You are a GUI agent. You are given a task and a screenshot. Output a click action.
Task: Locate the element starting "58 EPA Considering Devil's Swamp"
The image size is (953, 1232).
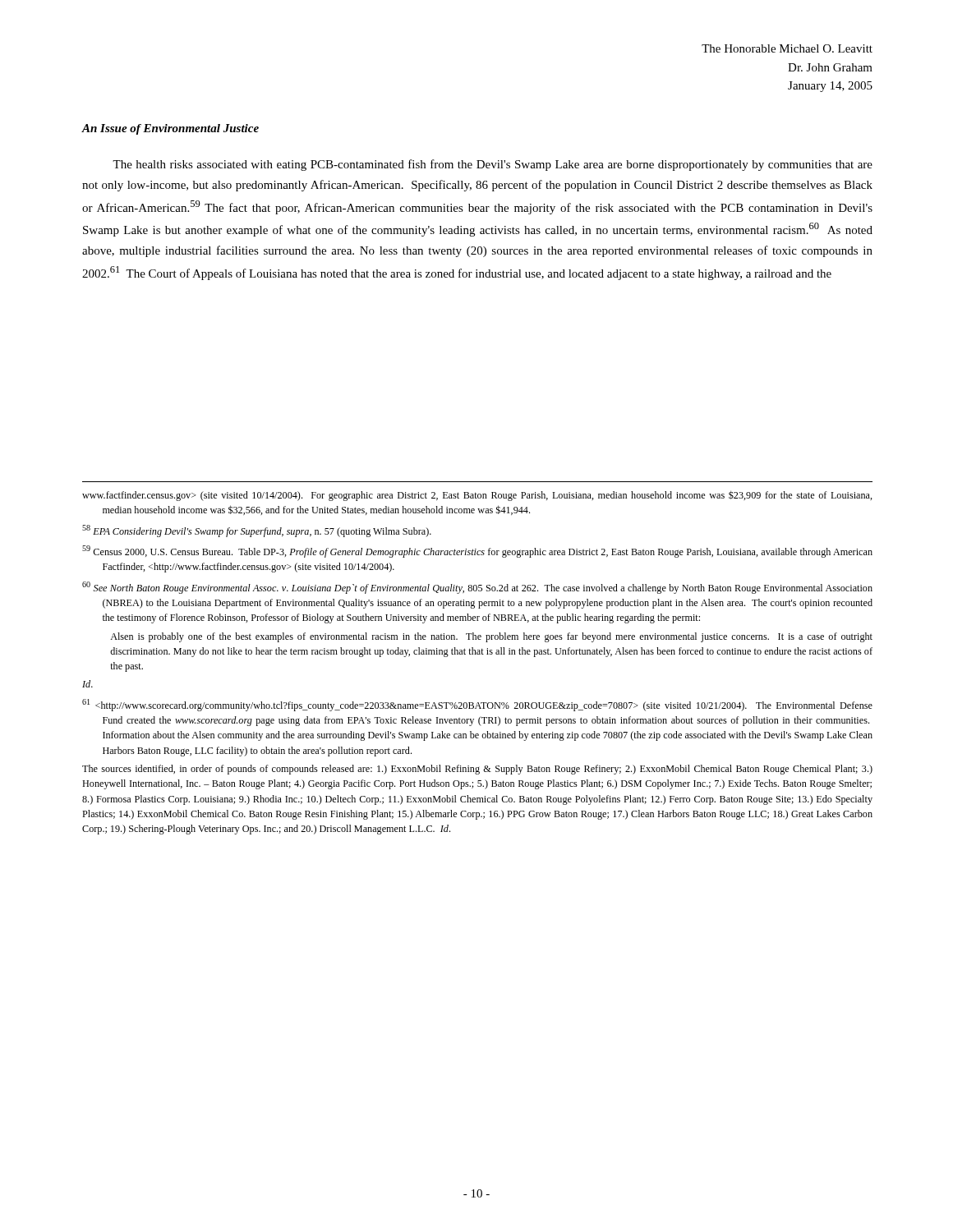tap(257, 531)
